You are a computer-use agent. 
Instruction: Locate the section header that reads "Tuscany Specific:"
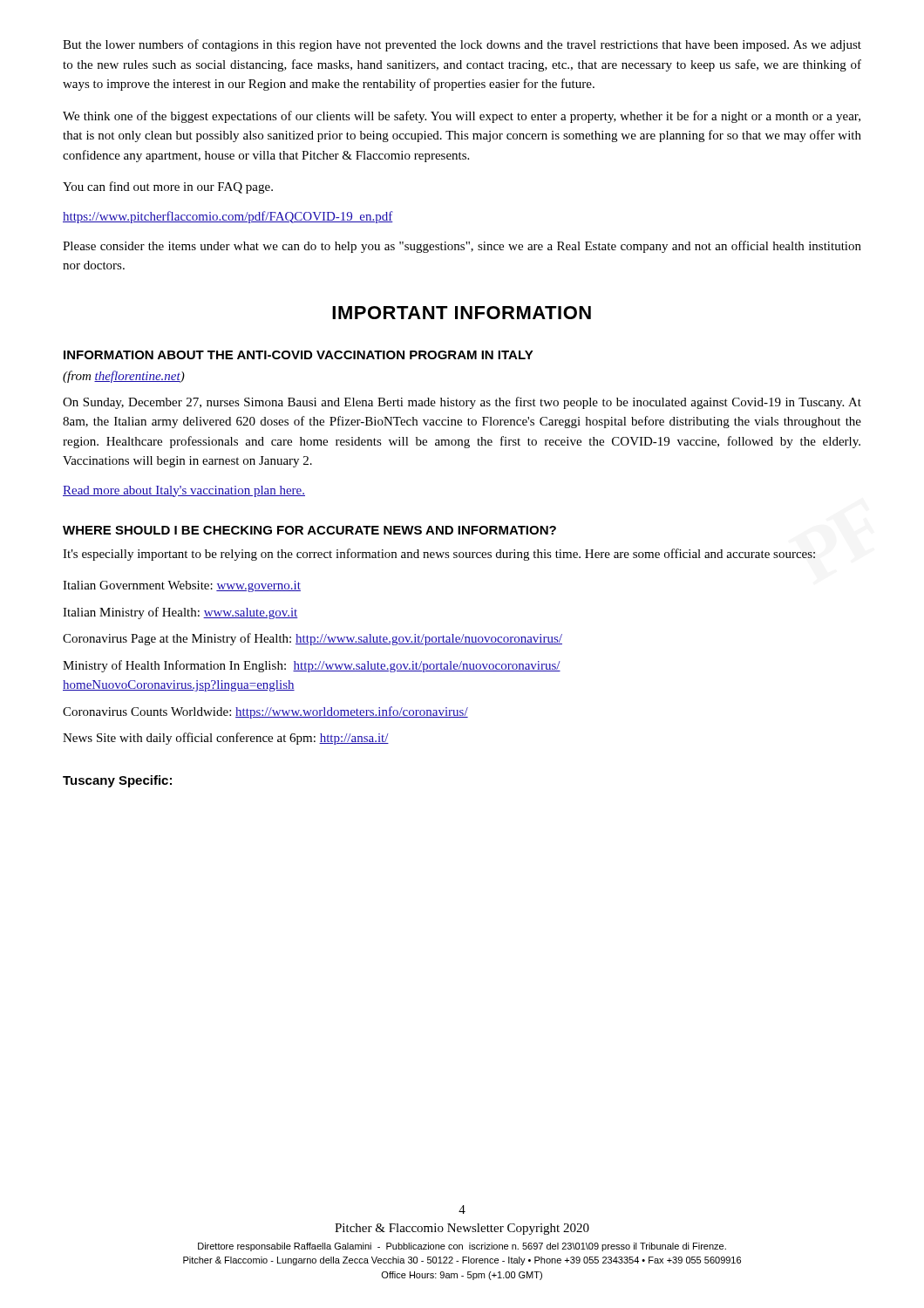[x=118, y=780]
